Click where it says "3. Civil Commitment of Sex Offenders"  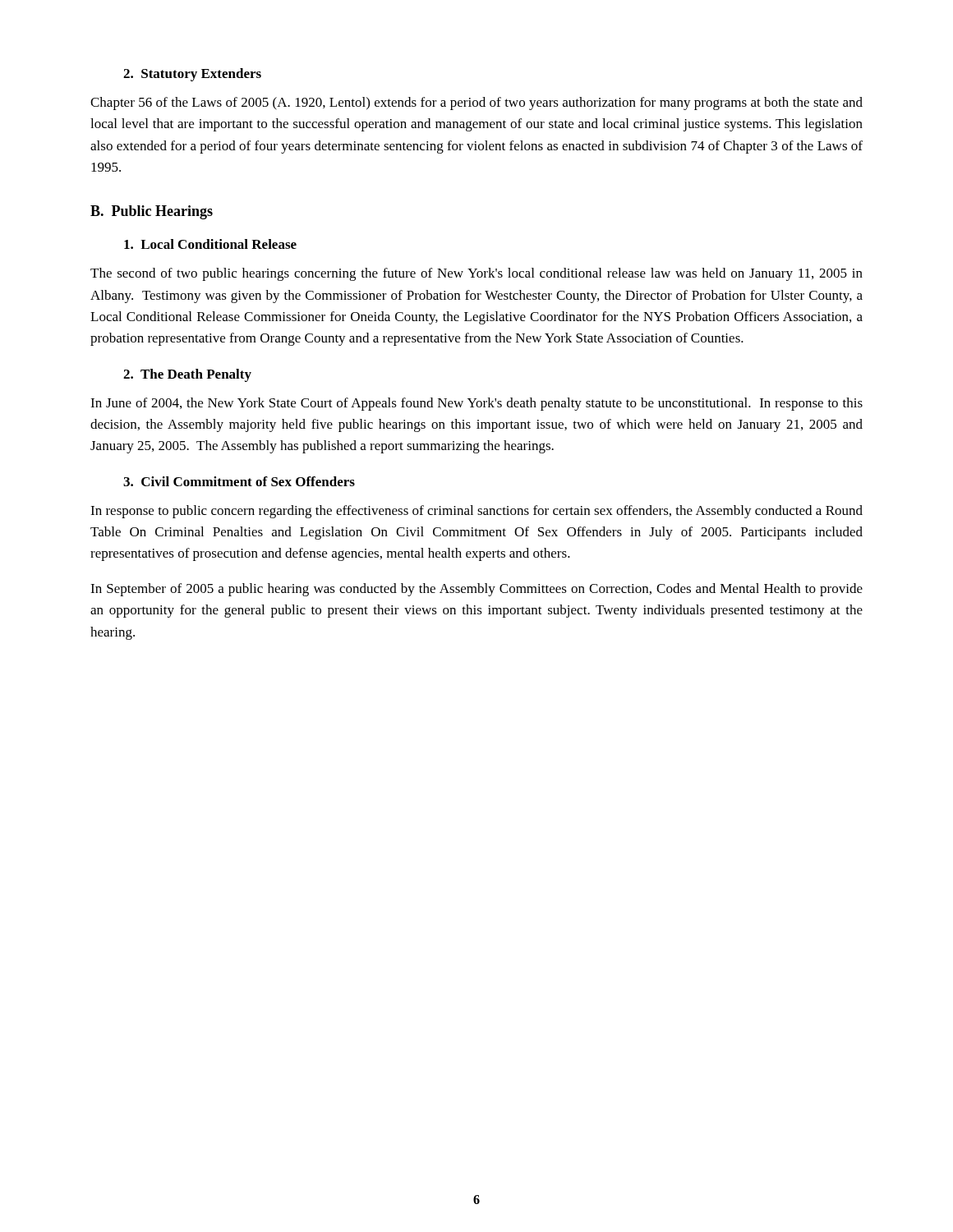[239, 482]
